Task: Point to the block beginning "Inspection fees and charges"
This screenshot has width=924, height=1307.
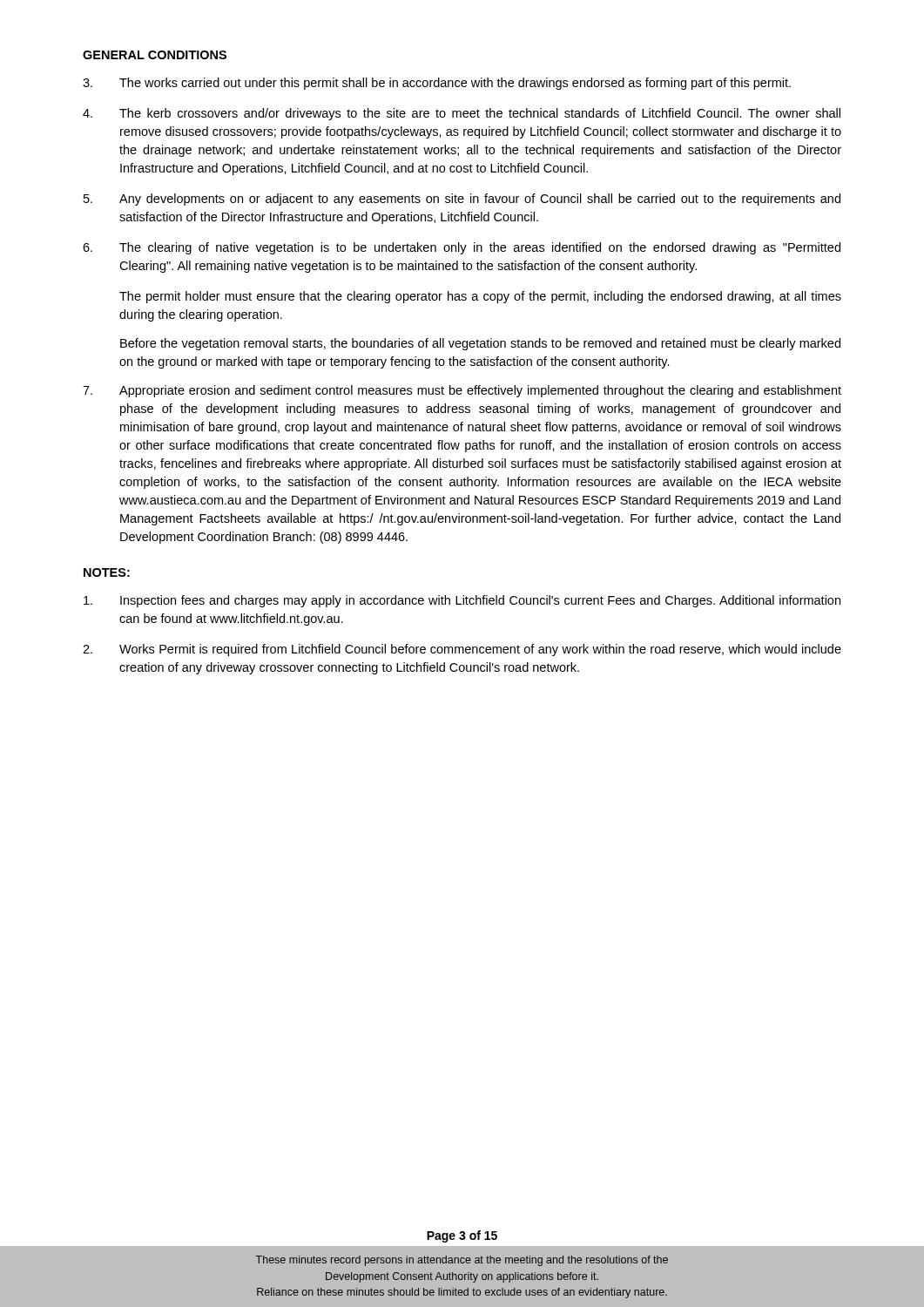Action: [x=462, y=610]
